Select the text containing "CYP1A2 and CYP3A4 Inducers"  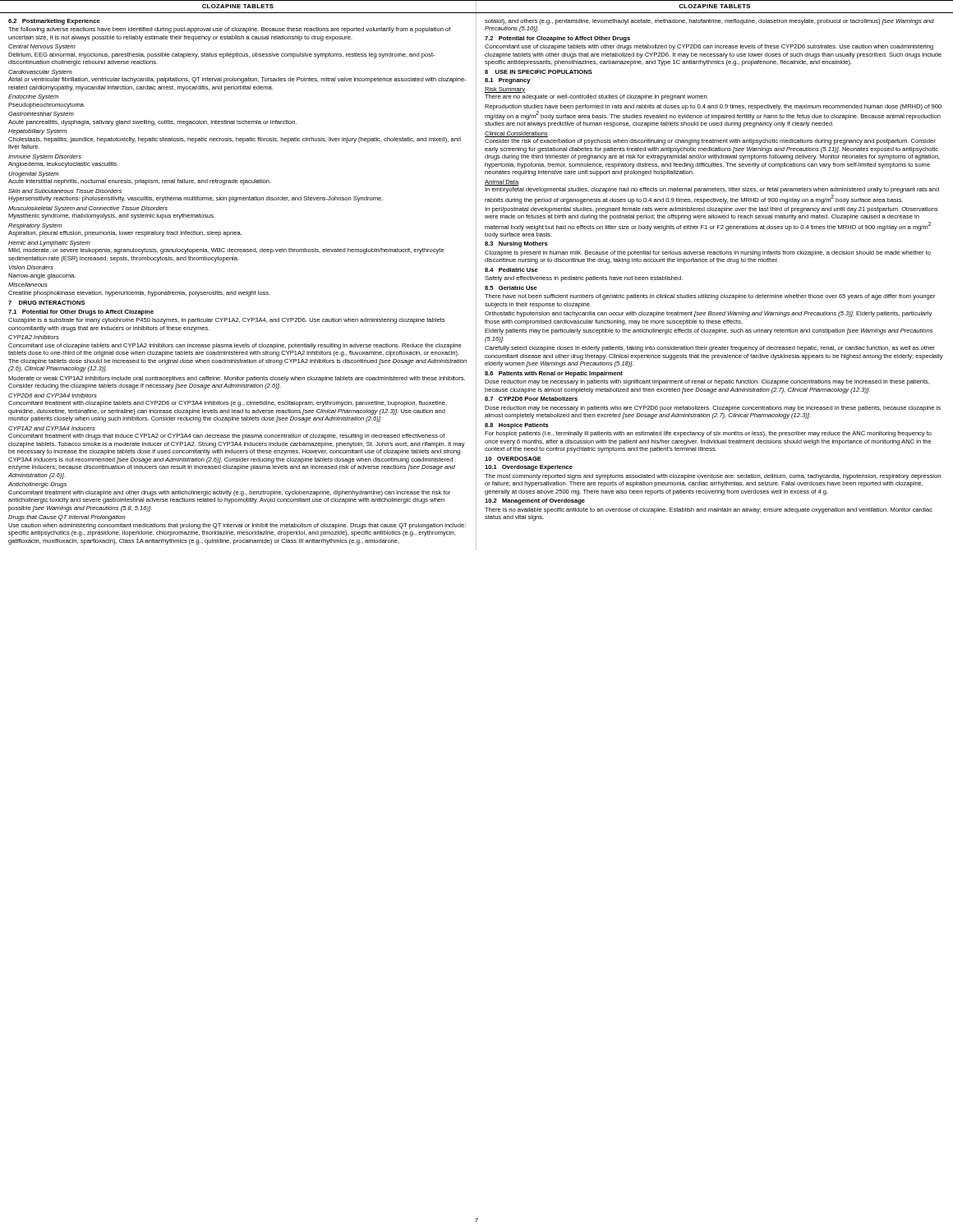pos(52,428)
